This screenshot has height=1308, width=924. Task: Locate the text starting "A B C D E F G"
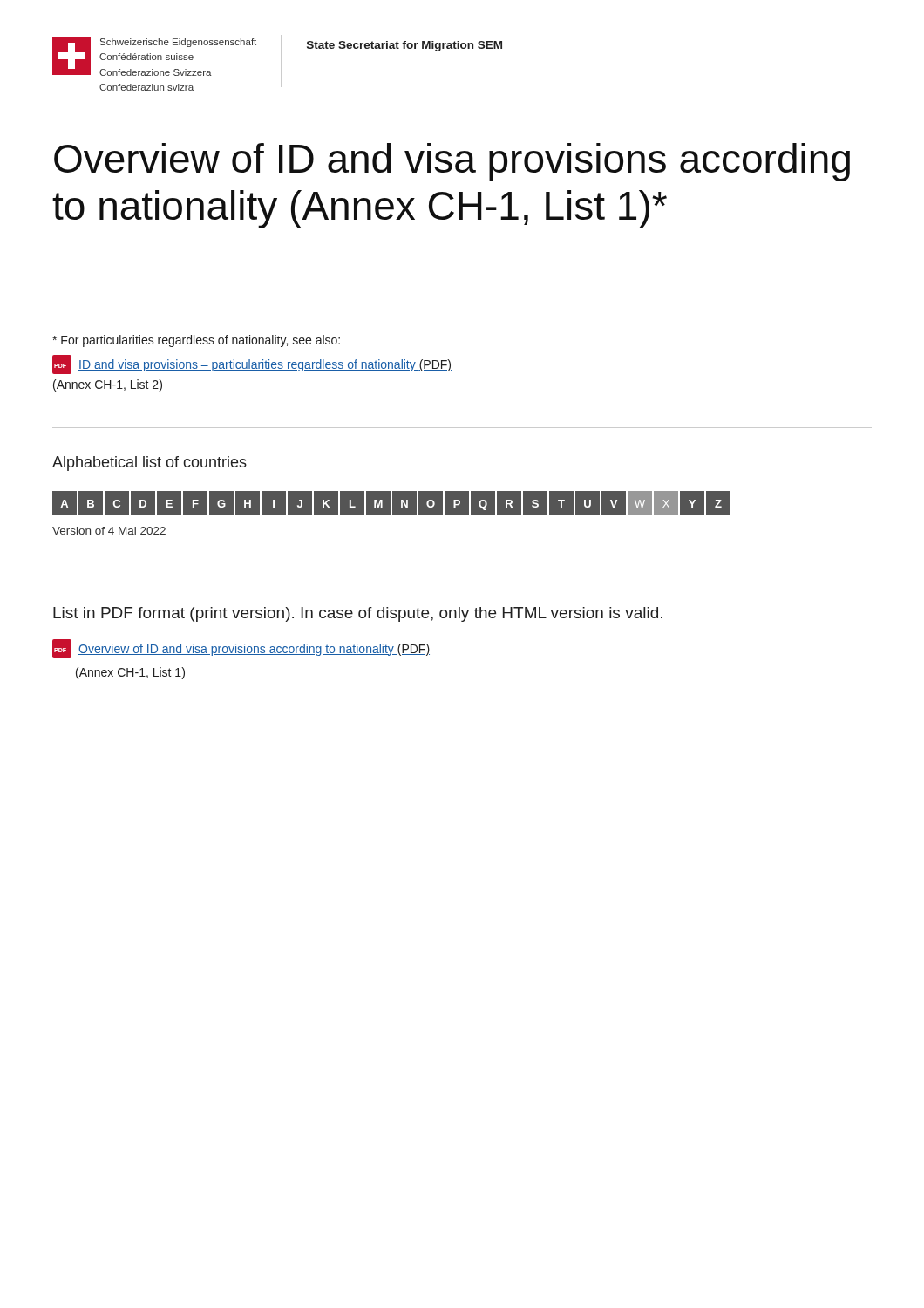click(x=462, y=514)
